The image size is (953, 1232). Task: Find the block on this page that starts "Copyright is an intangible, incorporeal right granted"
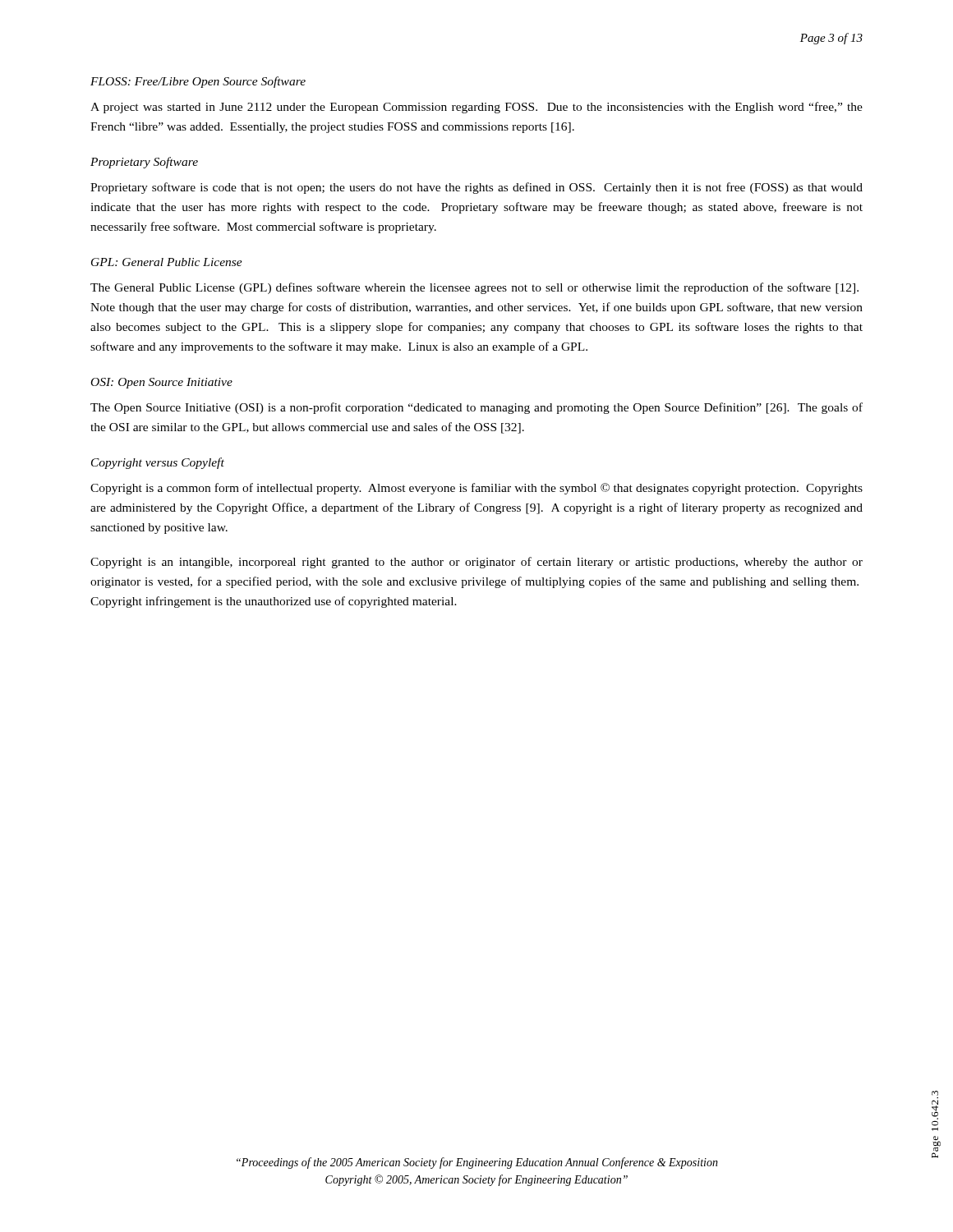[476, 582]
